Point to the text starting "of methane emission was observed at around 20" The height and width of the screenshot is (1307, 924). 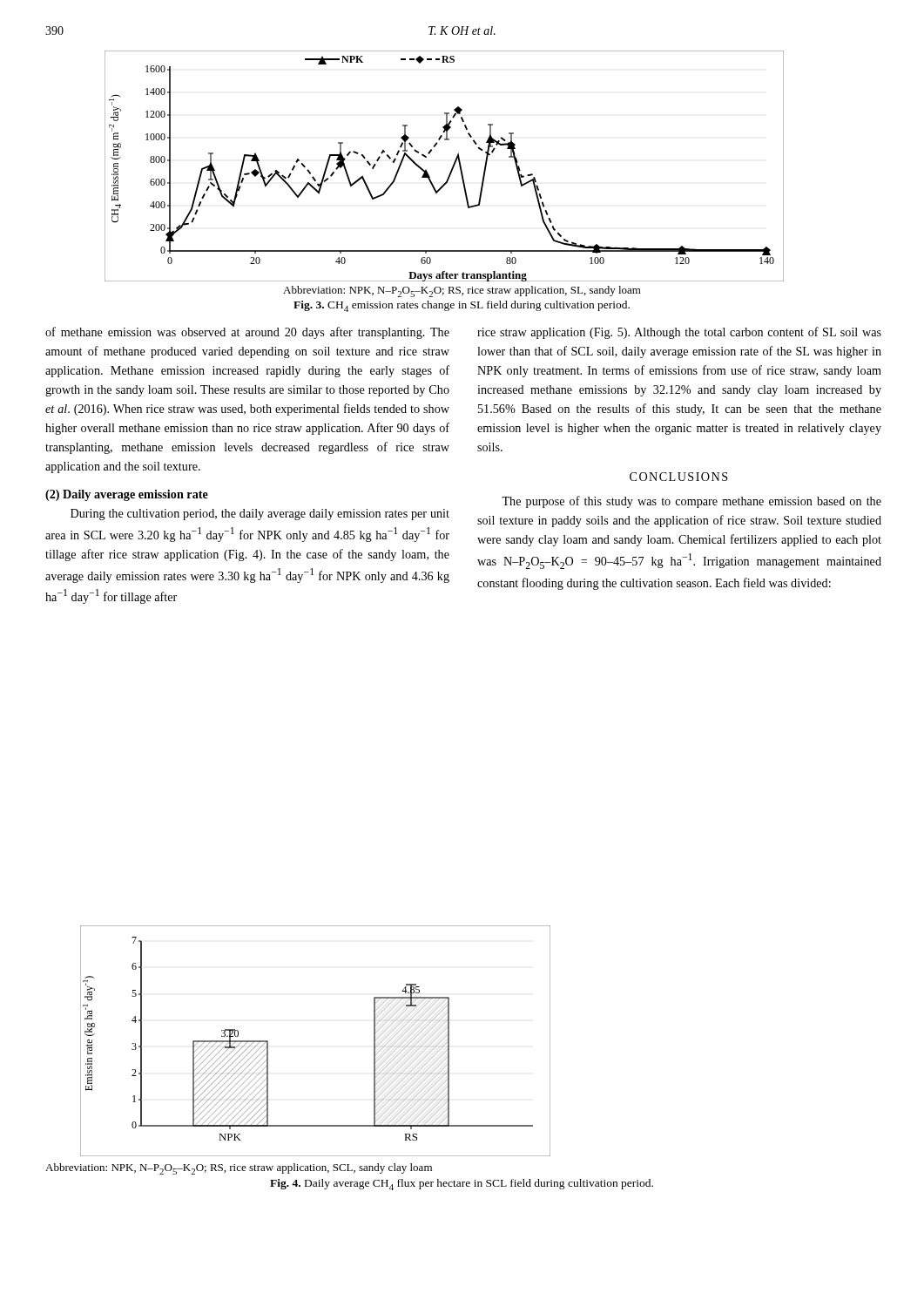coord(247,399)
